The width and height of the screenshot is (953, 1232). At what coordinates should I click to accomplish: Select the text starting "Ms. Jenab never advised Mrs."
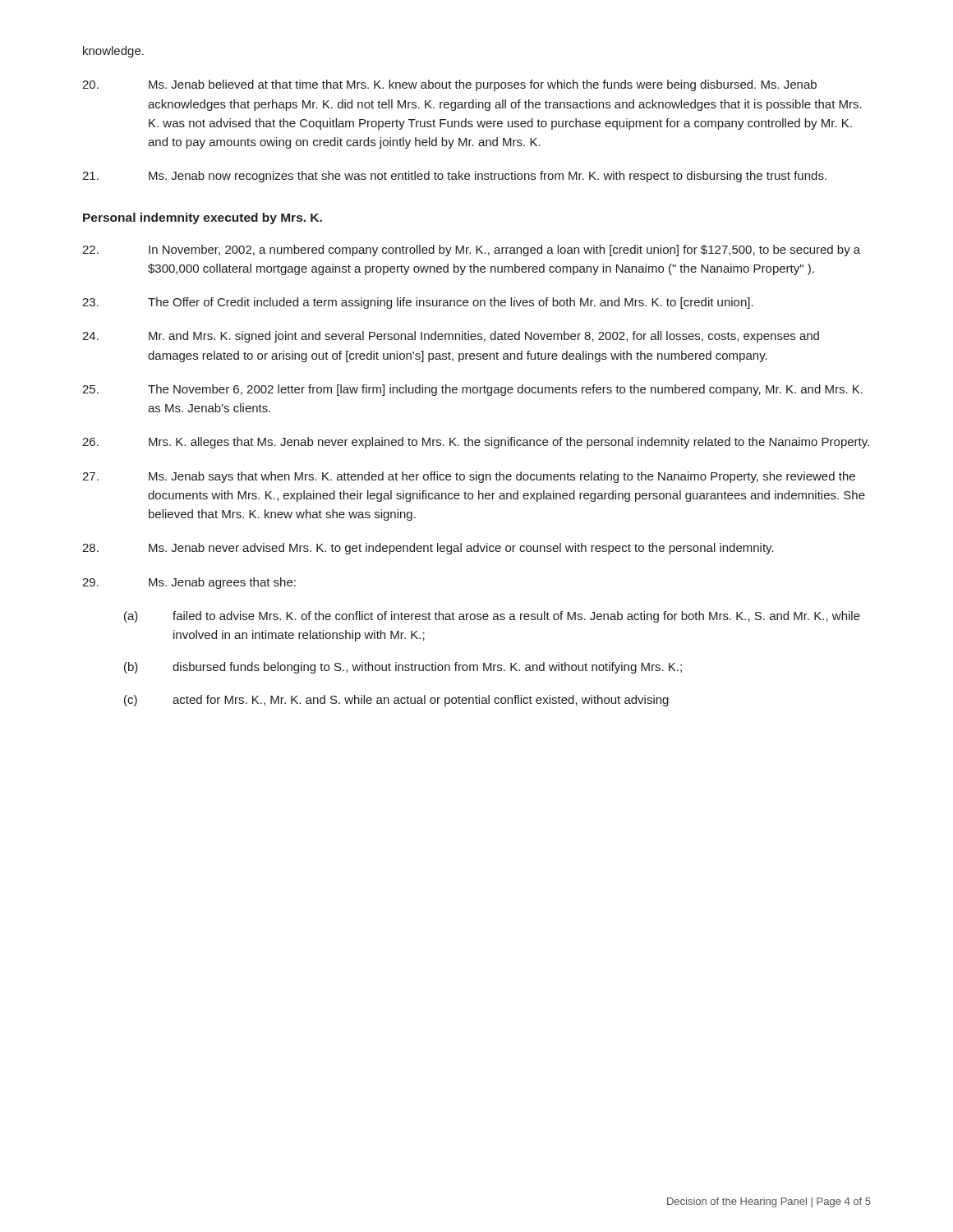(x=476, y=548)
